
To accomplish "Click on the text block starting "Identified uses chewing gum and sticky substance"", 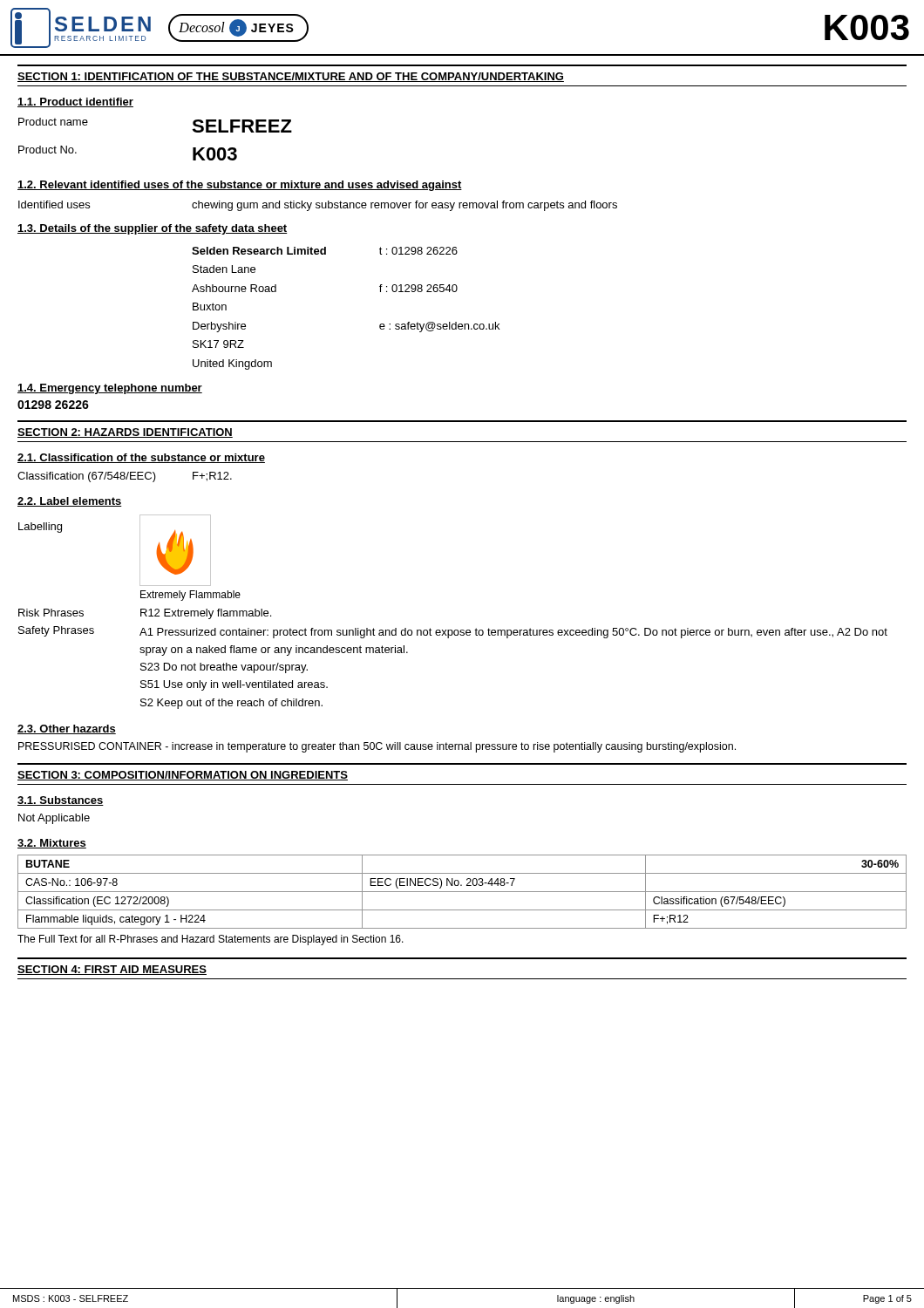I will 317,204.
